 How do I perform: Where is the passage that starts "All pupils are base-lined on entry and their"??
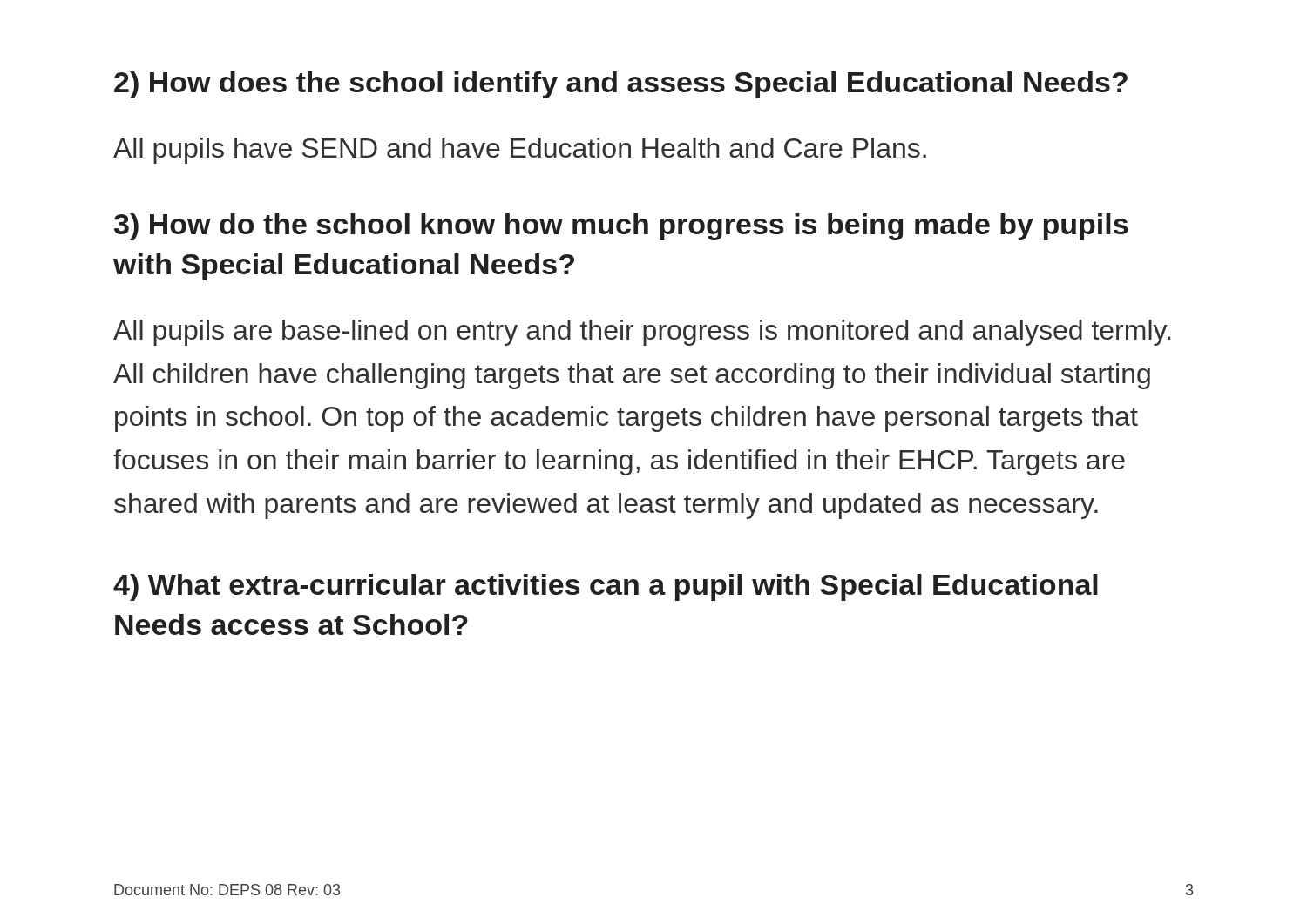pyautogui.click(x=643, y=417)
